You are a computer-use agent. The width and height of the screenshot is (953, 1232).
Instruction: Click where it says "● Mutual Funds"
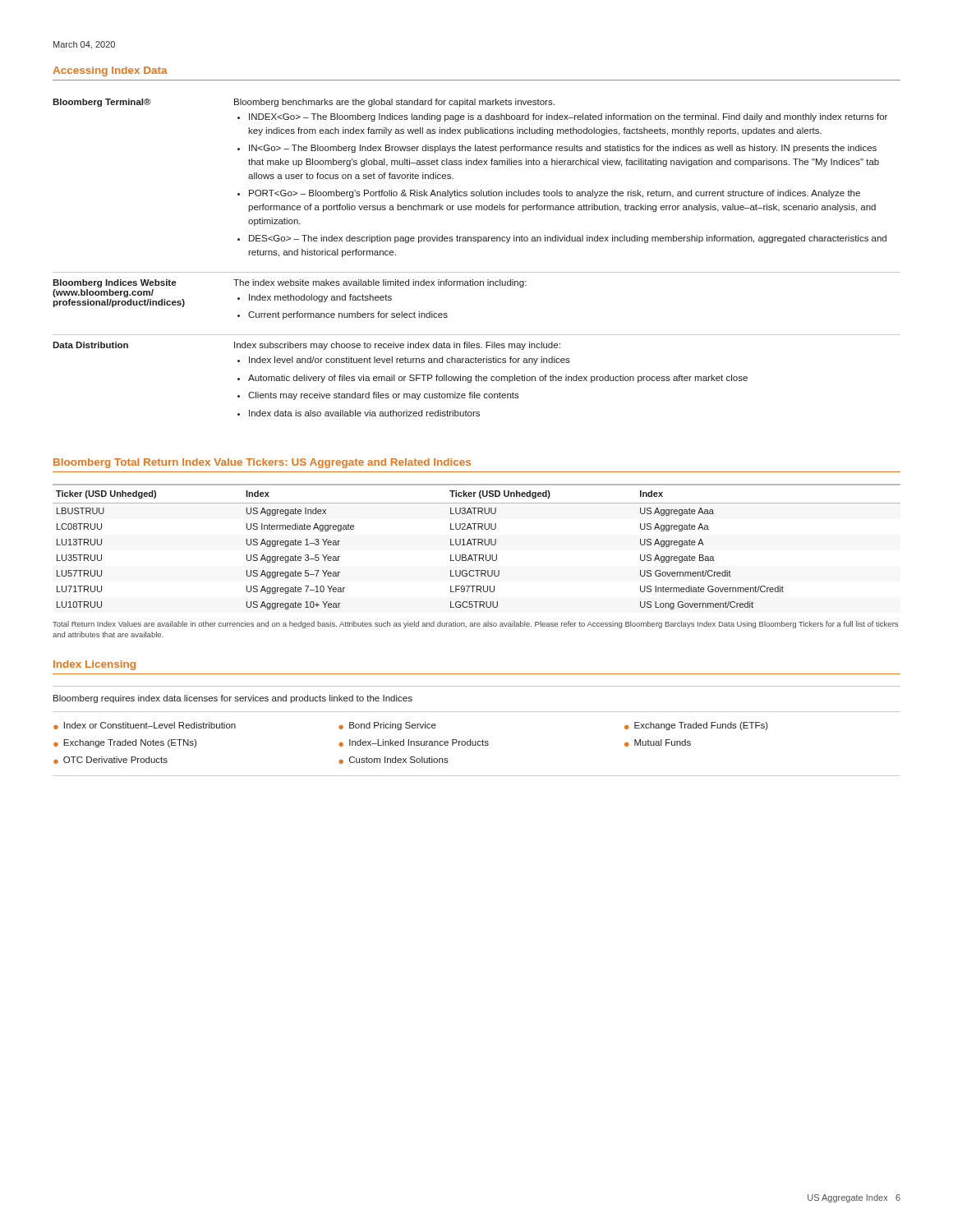tap(657, 744)
